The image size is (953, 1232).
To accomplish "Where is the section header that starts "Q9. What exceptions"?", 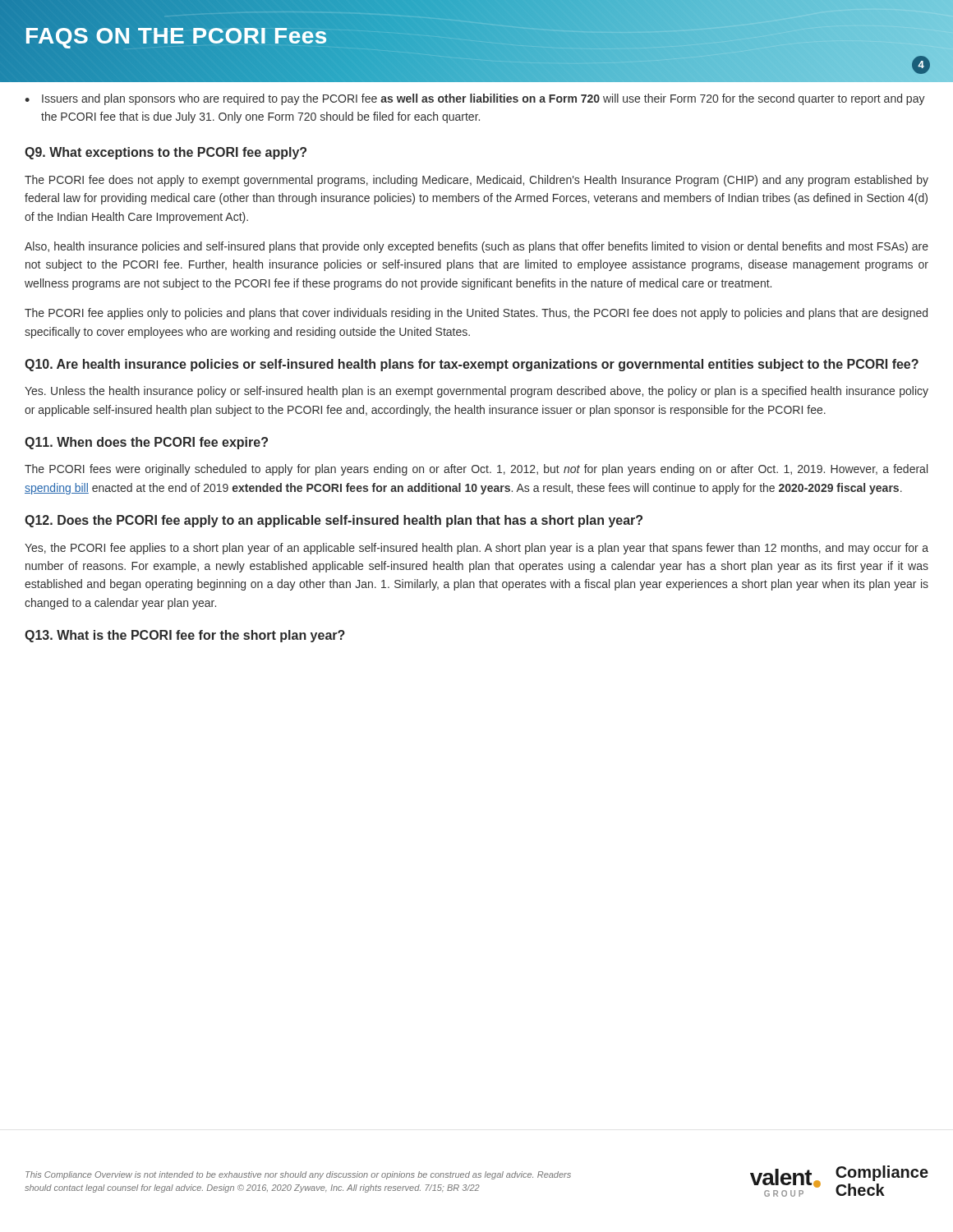I will pos(166,153).
